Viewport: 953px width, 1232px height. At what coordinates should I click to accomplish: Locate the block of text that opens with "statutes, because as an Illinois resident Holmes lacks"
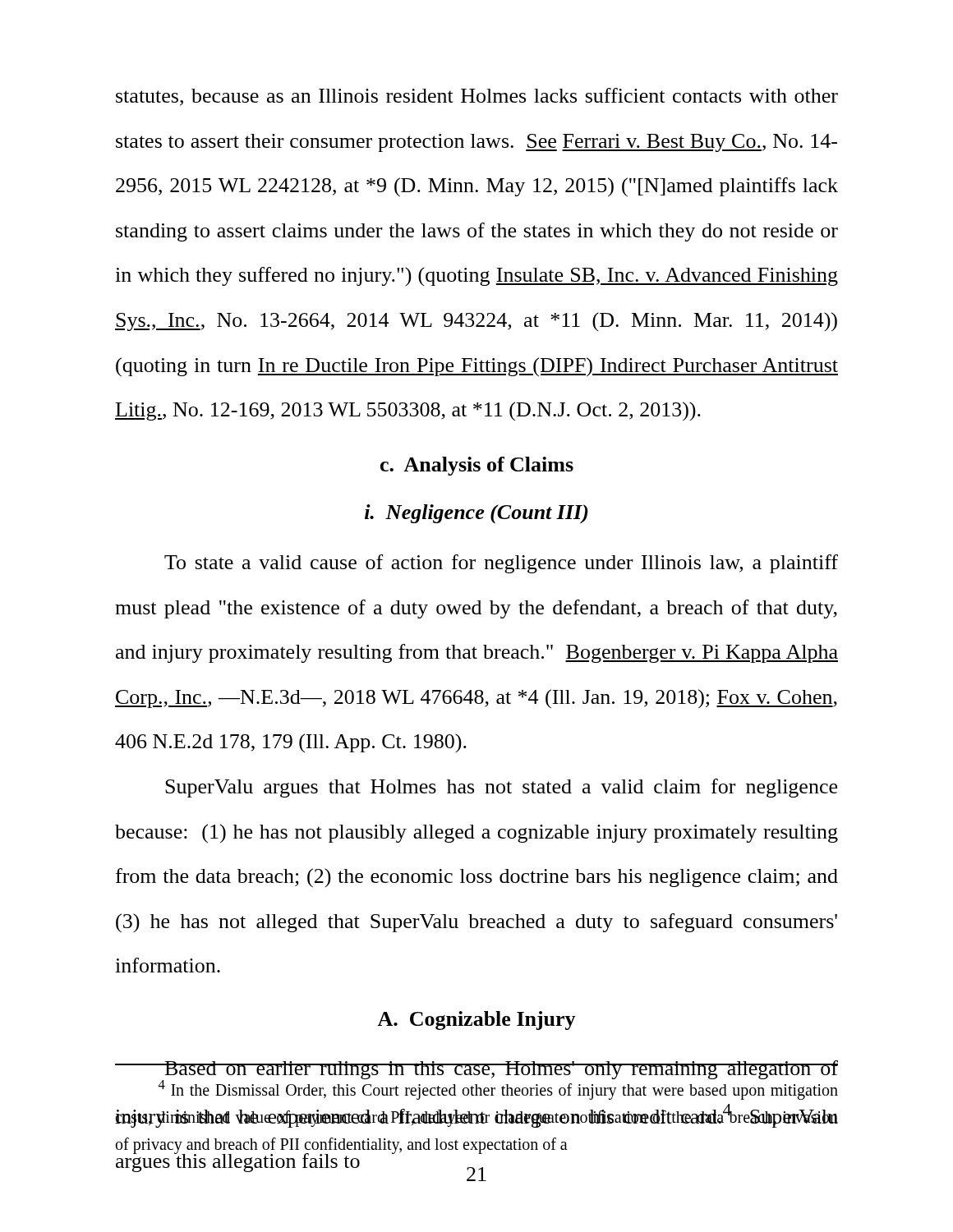tap(477, 97)
